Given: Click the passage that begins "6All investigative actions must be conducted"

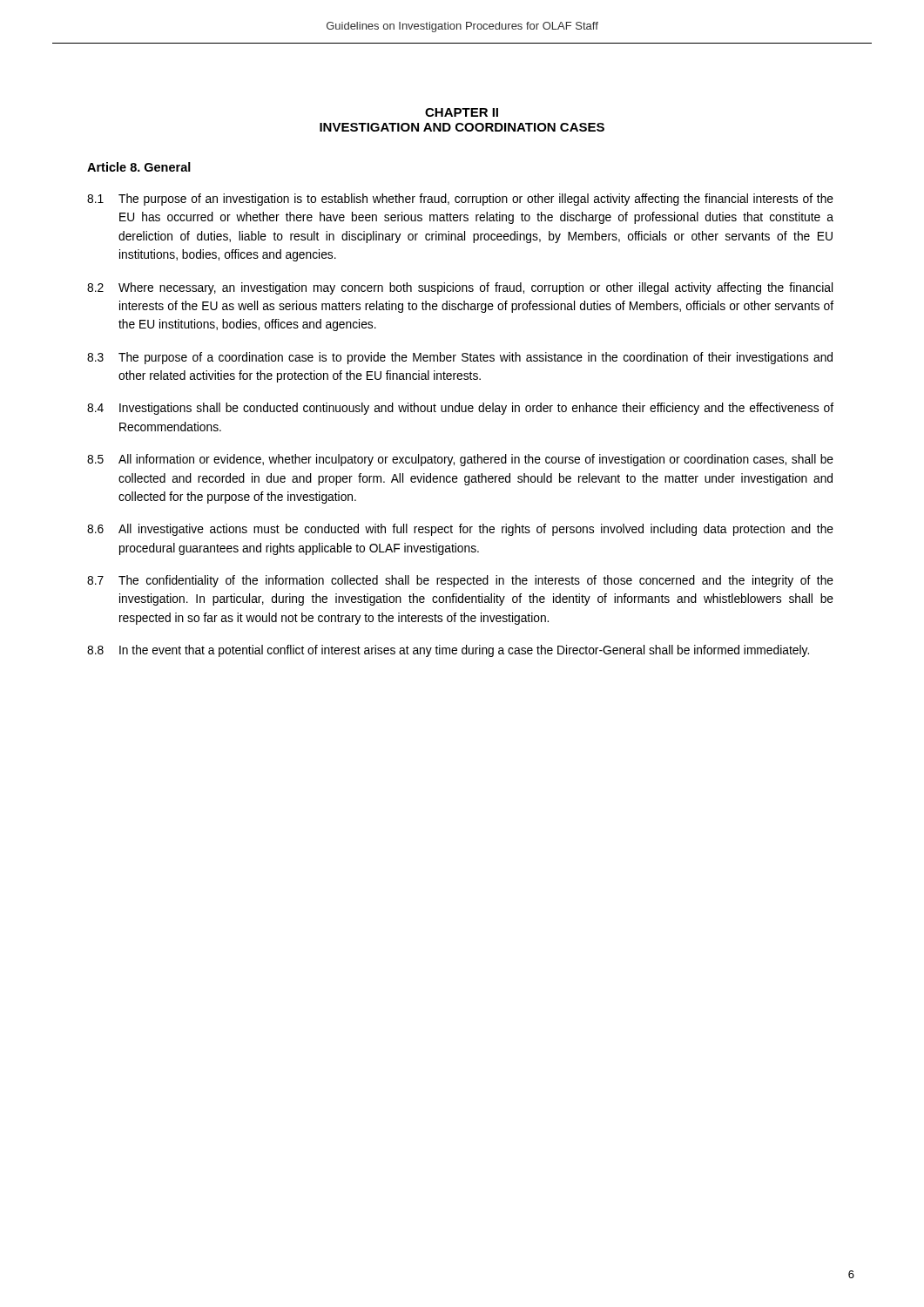Looking at the screenshot, I should [x=460, y=539].
